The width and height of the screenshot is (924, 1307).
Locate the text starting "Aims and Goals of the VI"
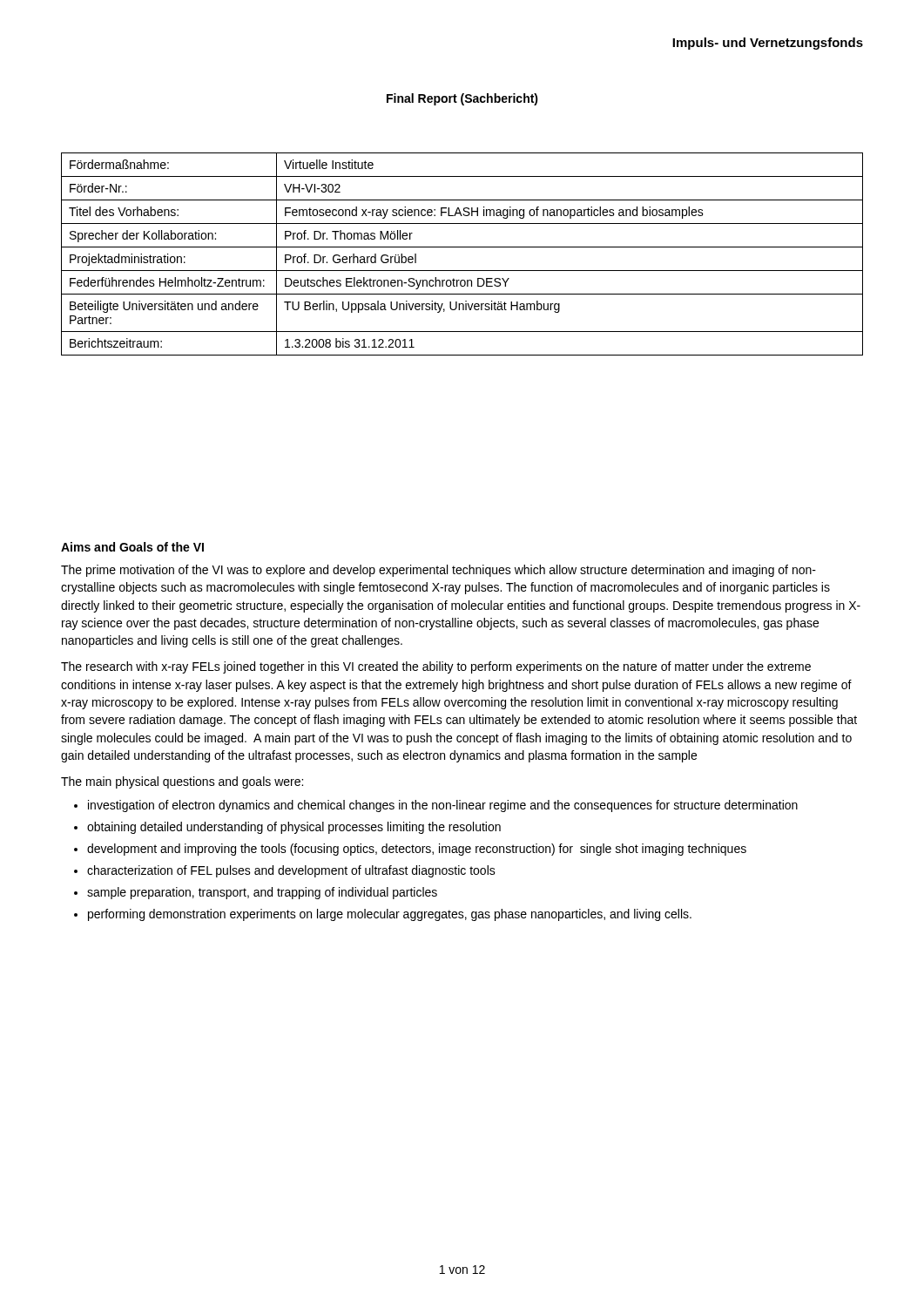point(133,547)
